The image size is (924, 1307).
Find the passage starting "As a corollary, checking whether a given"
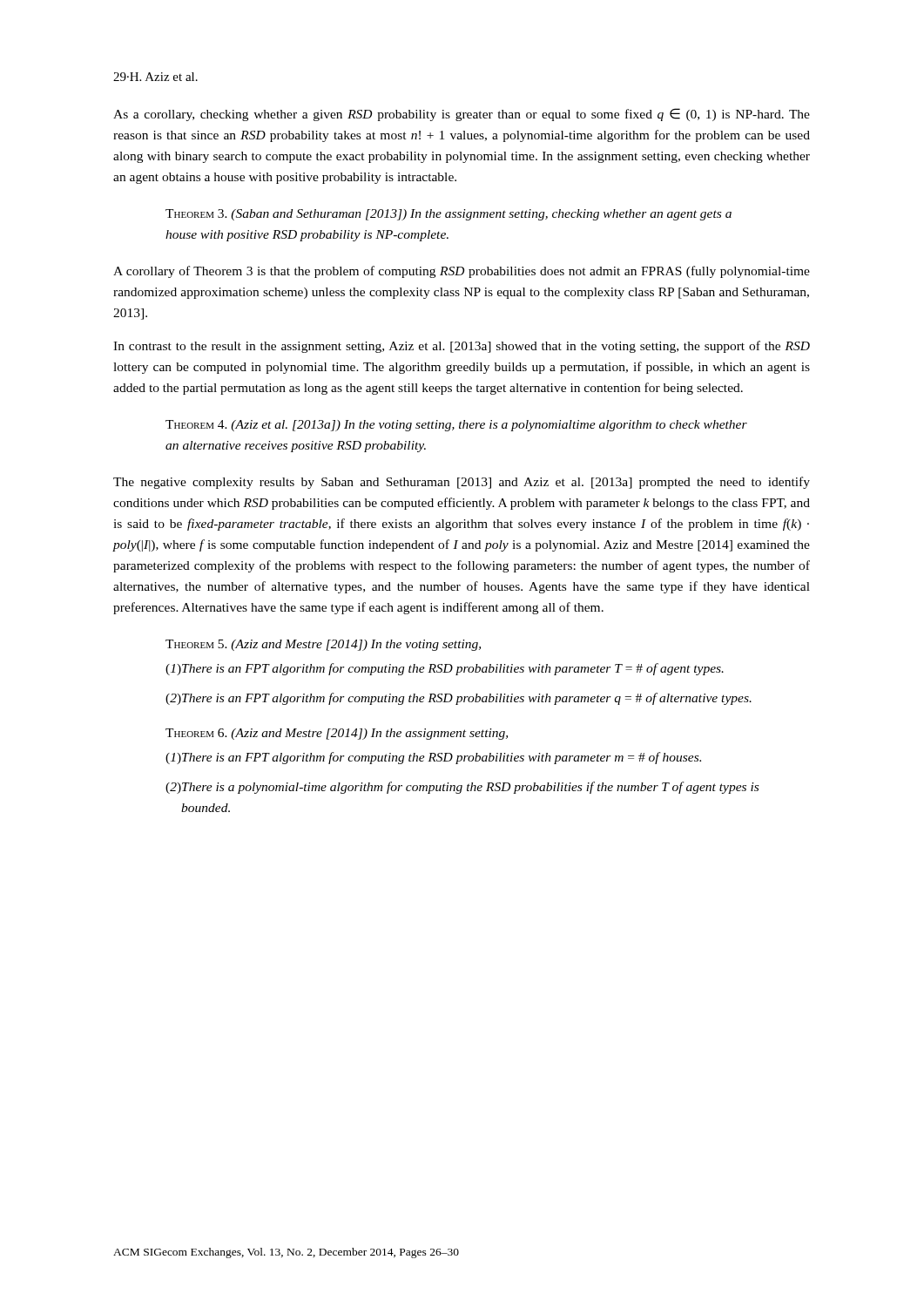click(x=462, y=146)
